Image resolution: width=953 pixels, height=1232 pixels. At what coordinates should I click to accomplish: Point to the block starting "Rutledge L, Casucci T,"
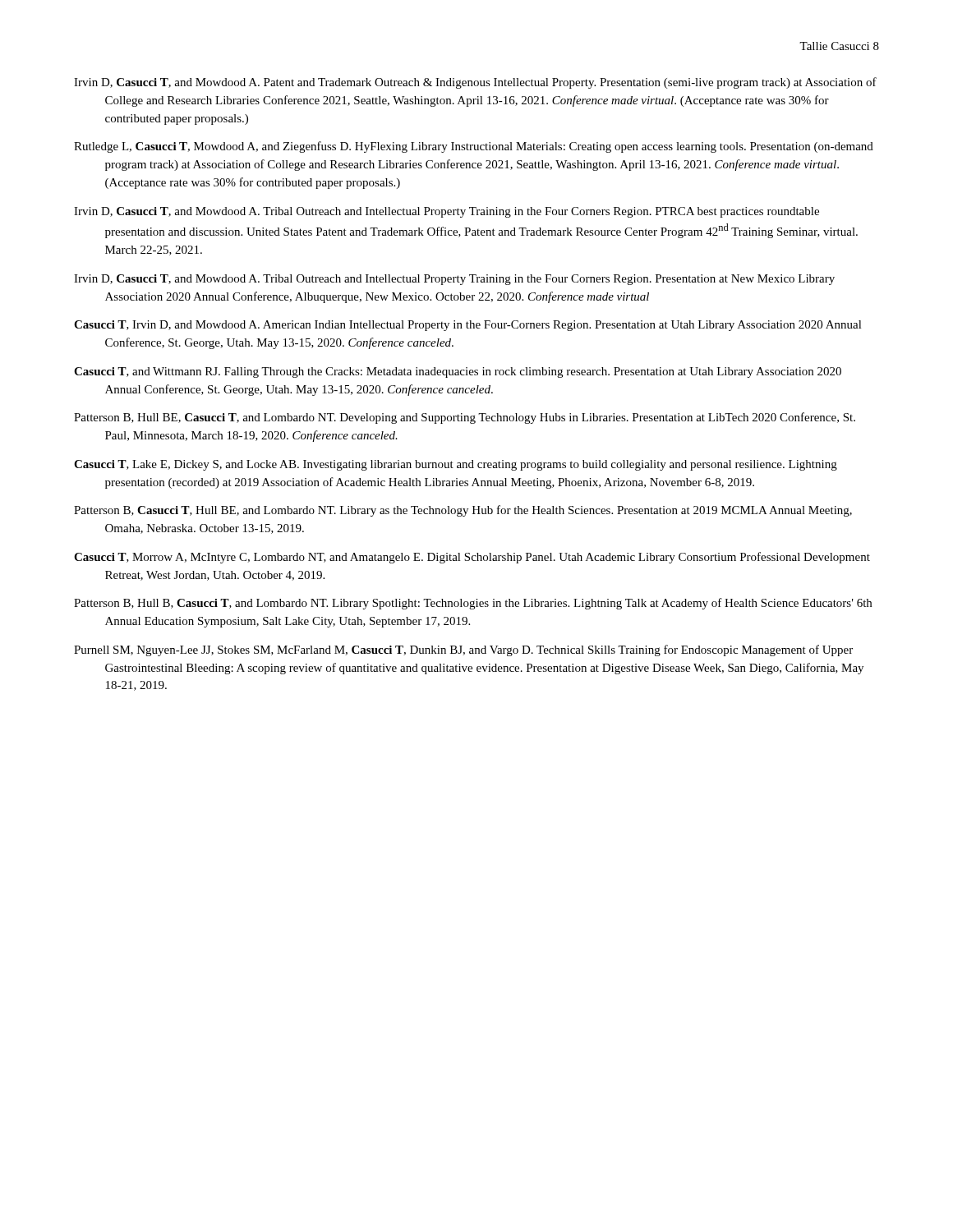tap(476, 165)
